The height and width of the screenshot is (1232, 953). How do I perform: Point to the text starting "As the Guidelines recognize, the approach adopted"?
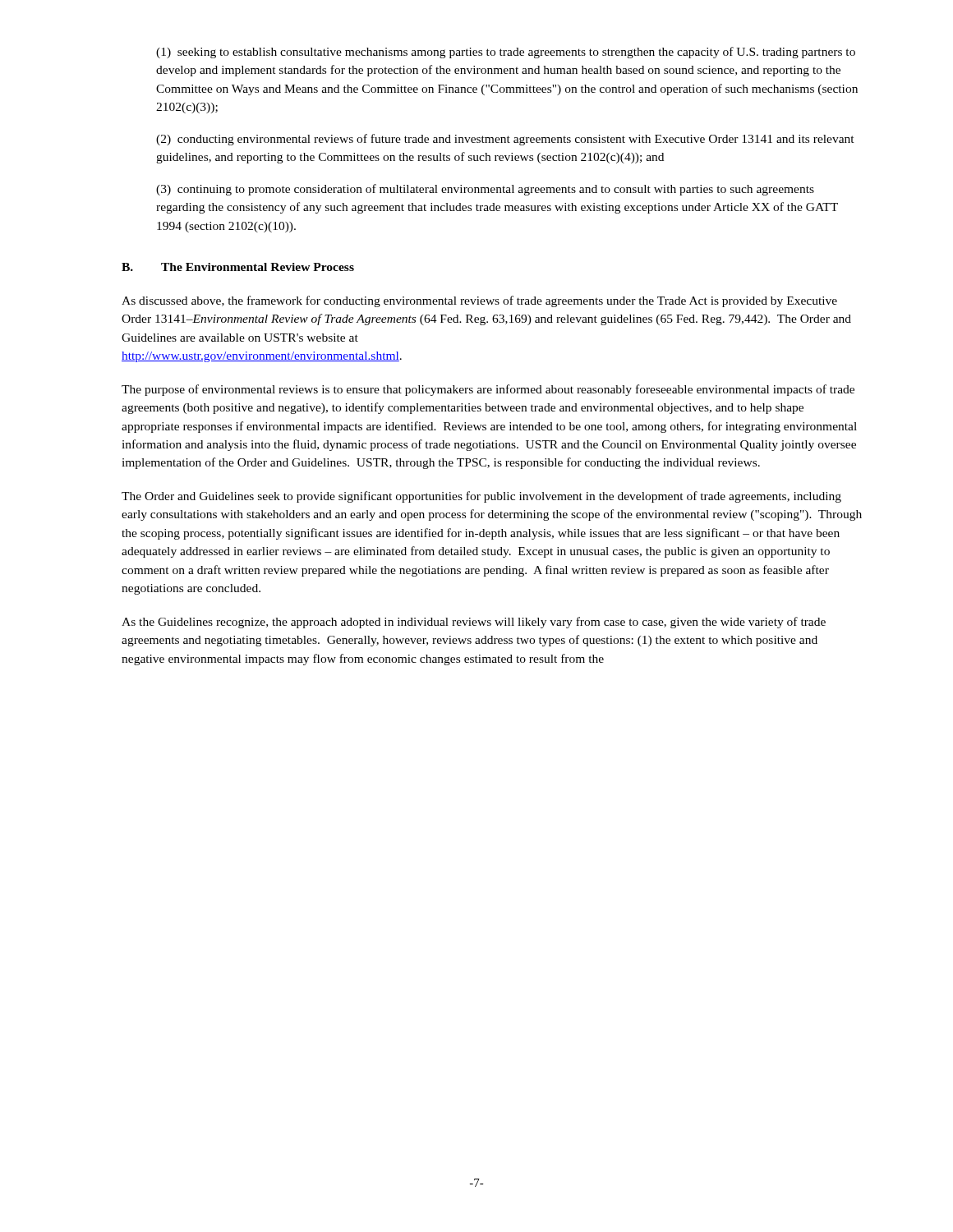pos(474,640)
